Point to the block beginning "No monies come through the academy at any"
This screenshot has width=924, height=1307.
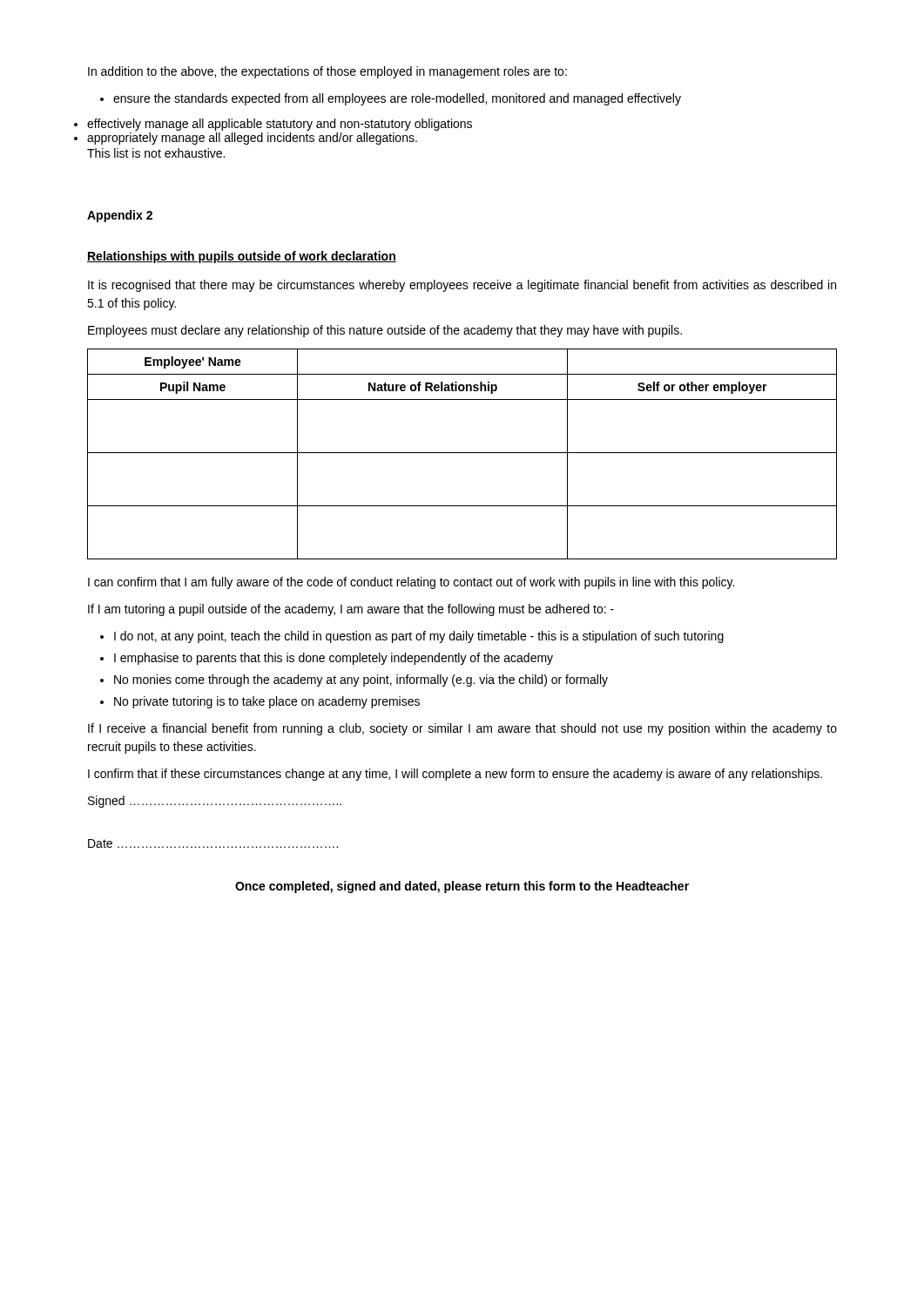coord(475,680)
